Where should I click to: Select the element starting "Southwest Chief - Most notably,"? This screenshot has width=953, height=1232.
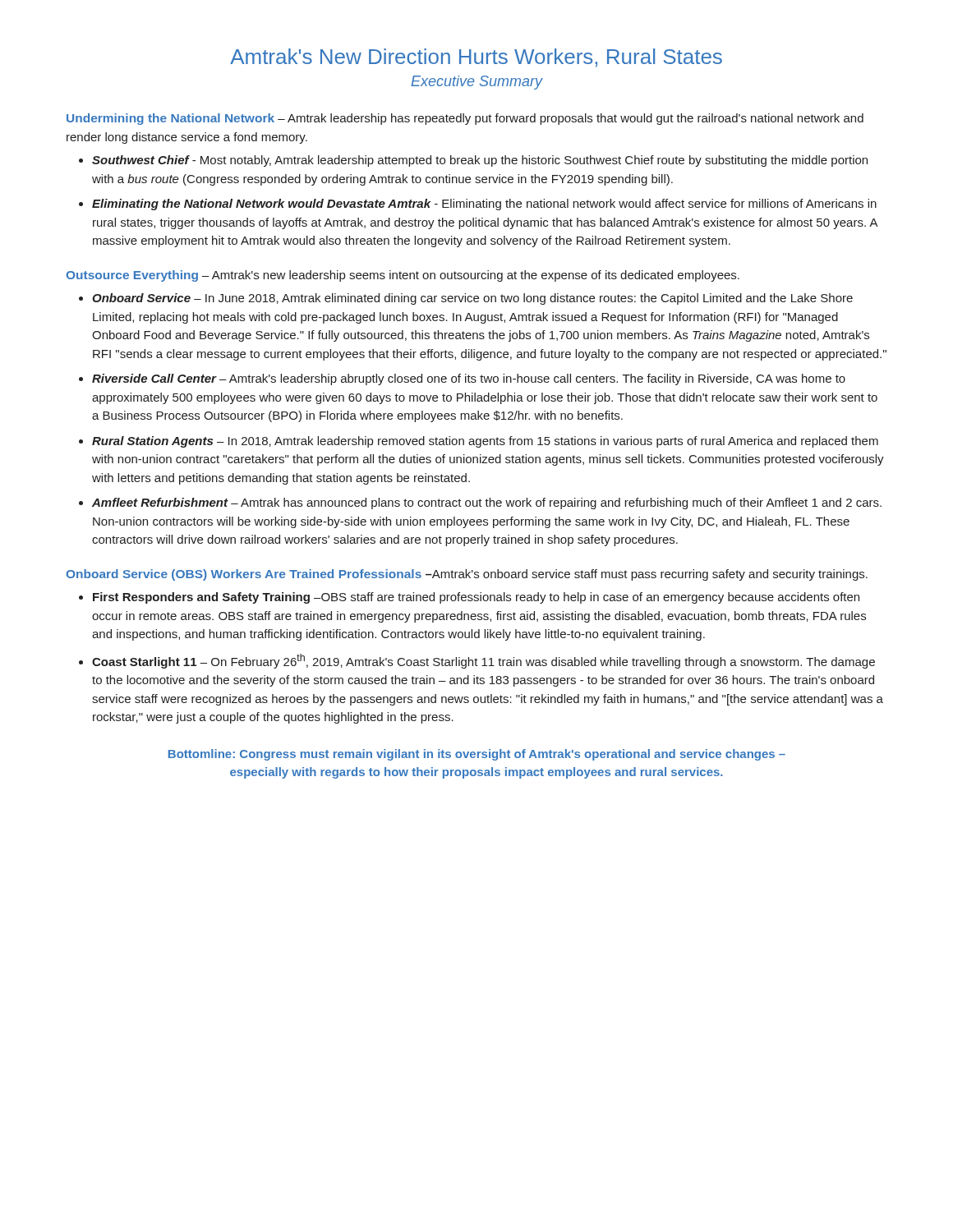pyautogui.click(x=480, y=169)
